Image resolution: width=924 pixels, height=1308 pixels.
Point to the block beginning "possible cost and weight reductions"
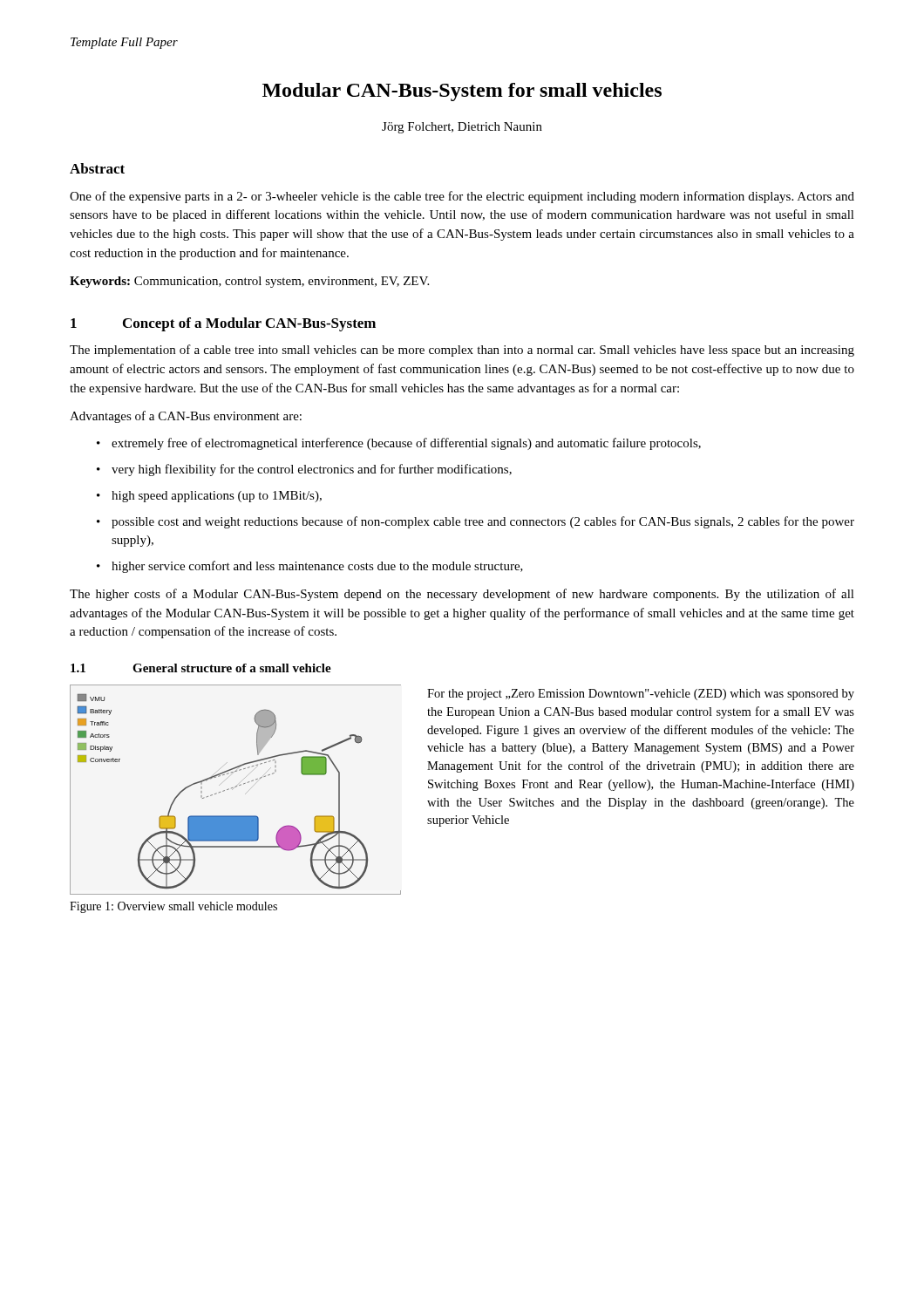pos(483,531)
